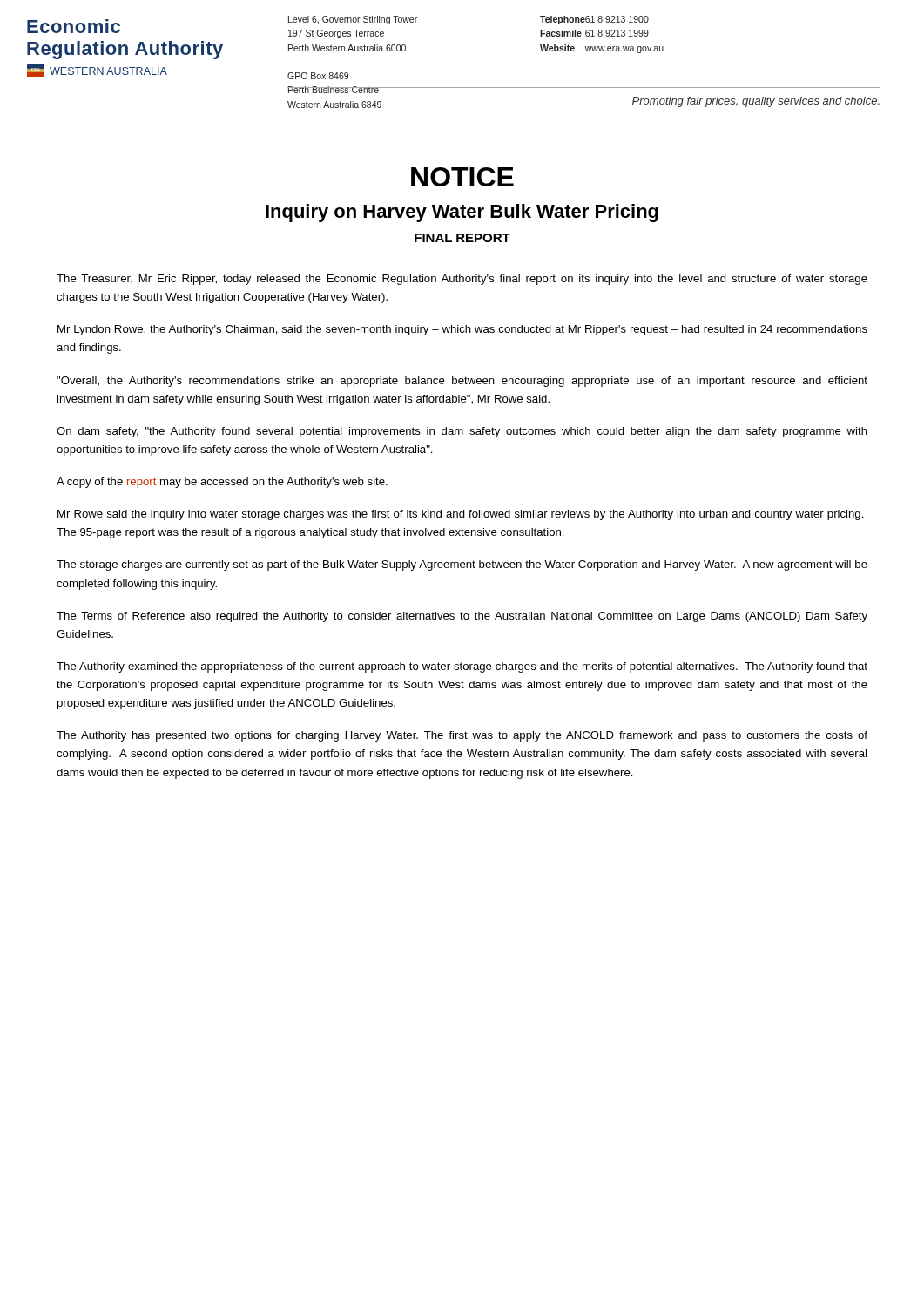Navigate to the block starting ""Overall, the Authority's recommendations"
Viewport: 924px width, 1307px height.
click(462, 389)
